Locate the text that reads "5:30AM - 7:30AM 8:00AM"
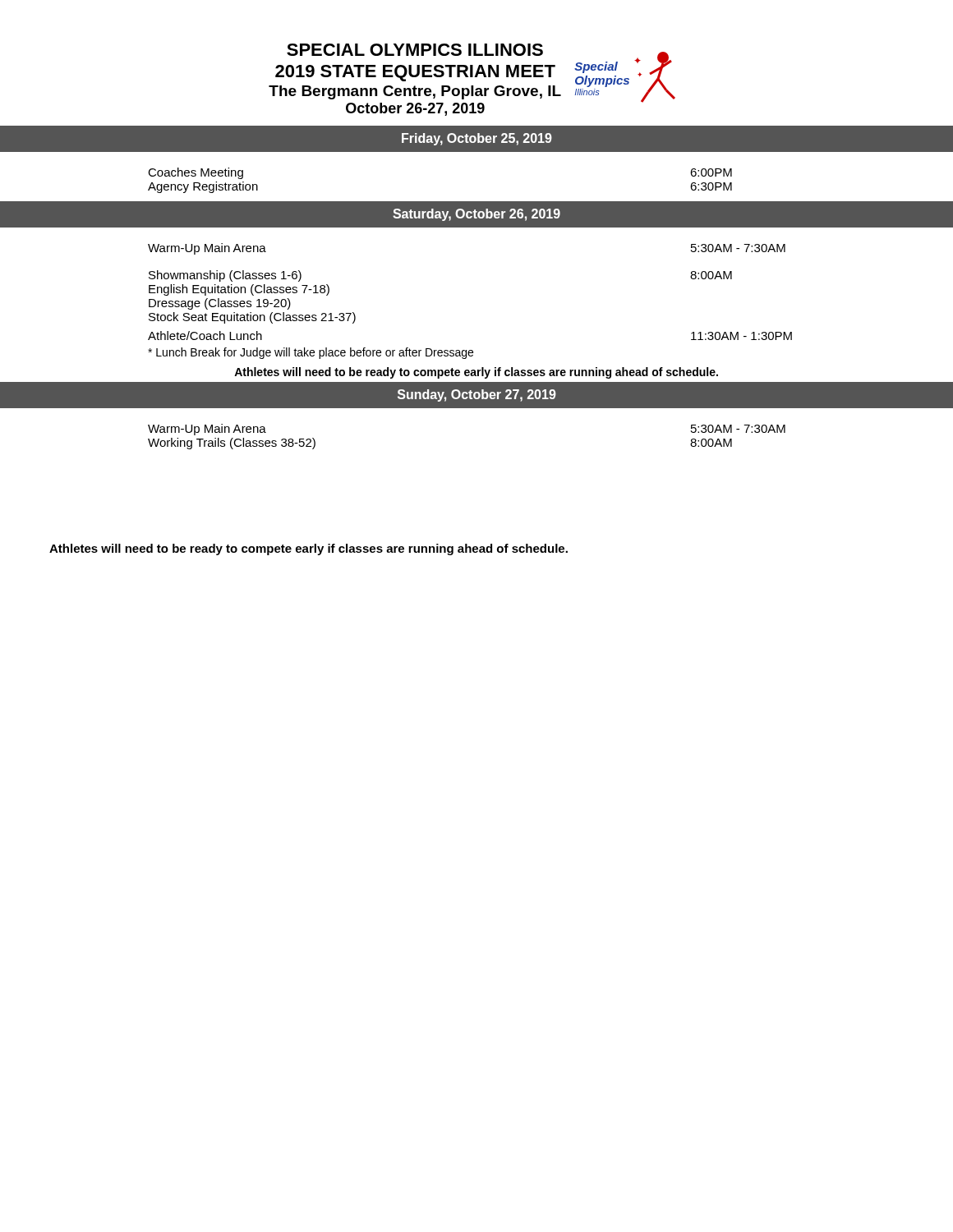This screenshot has height=1232, width=953. coord(738,435)
